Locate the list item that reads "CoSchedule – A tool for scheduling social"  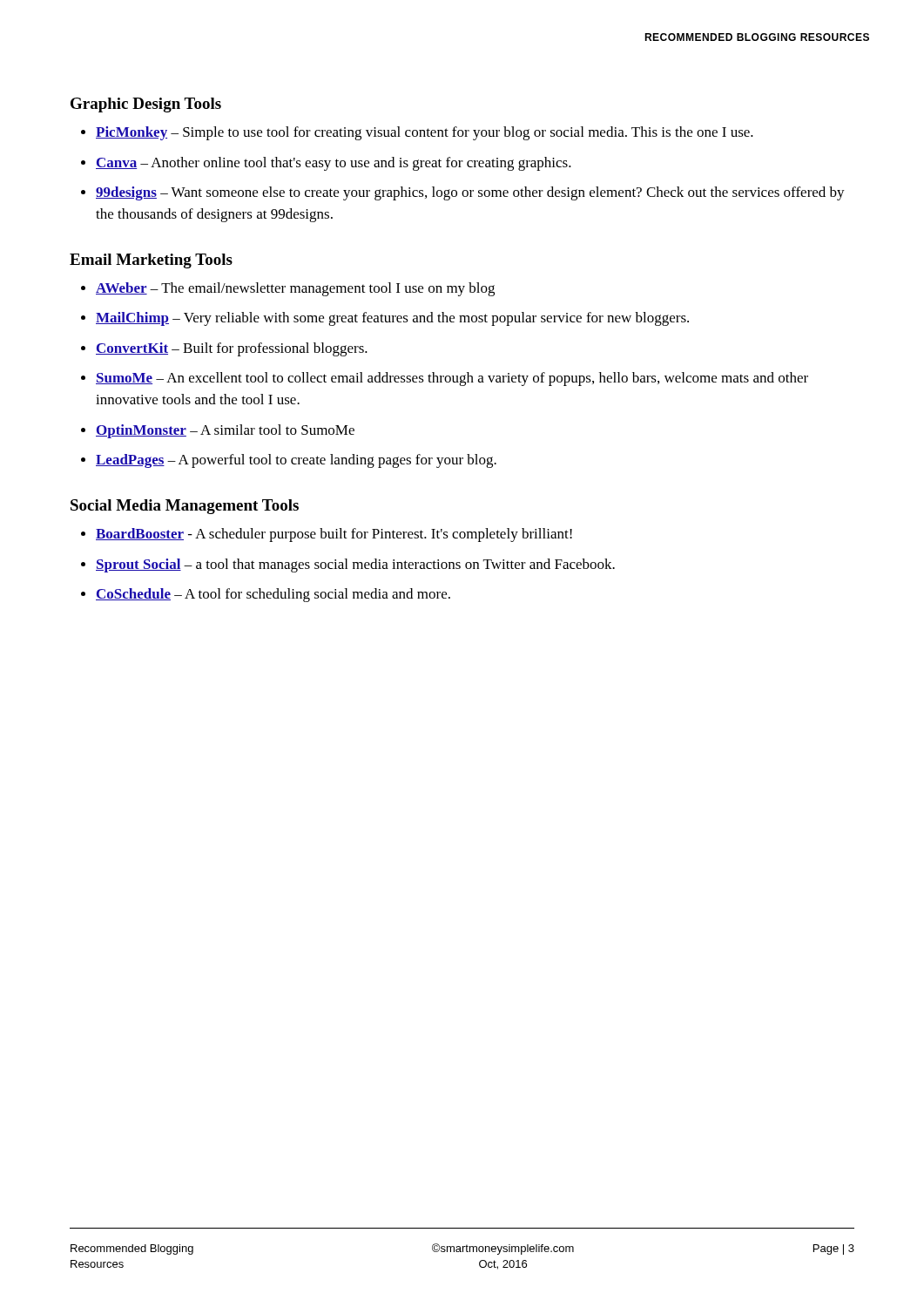click(x=273, y=594)
